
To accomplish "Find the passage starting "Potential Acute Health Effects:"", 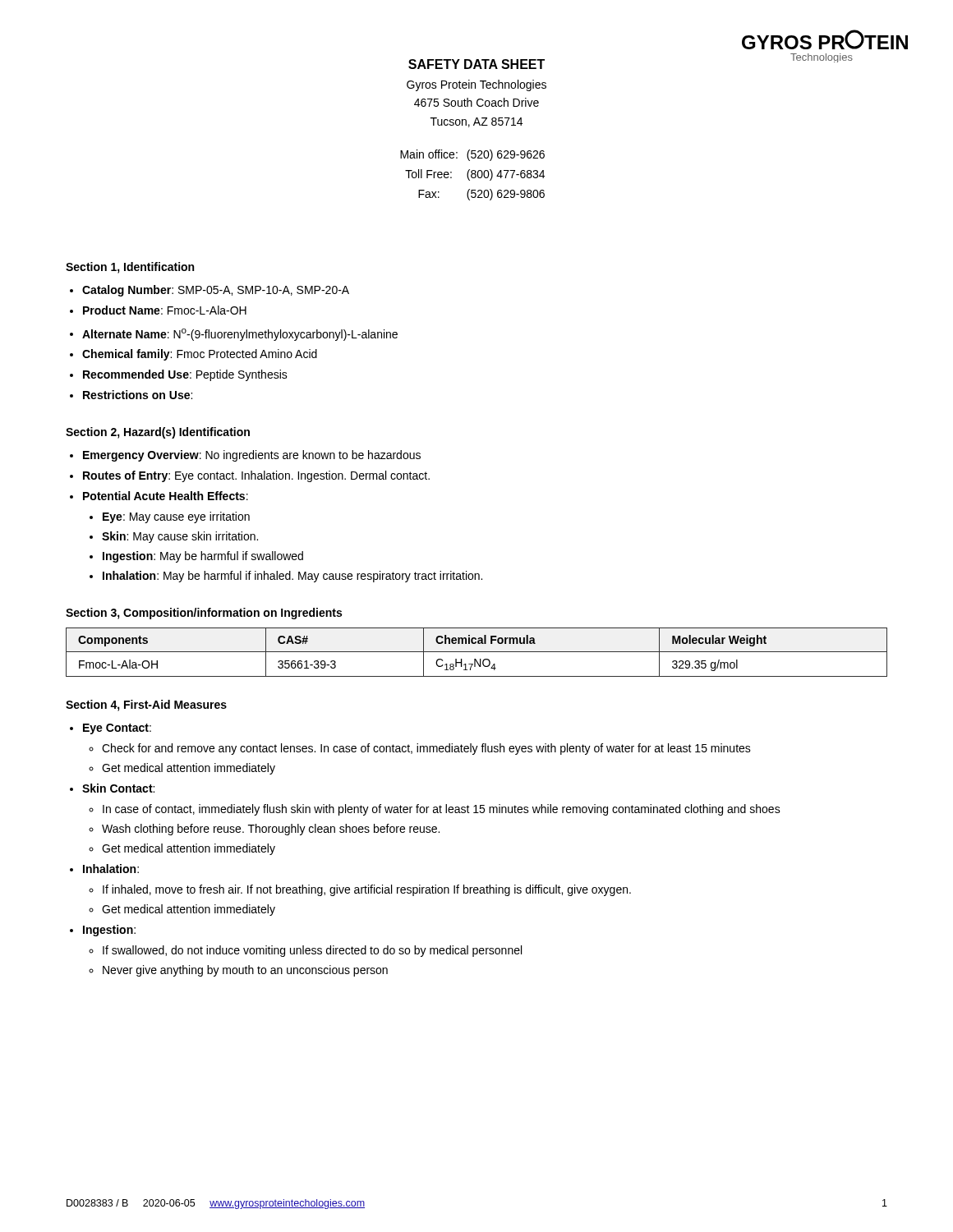I will [166, 496].
